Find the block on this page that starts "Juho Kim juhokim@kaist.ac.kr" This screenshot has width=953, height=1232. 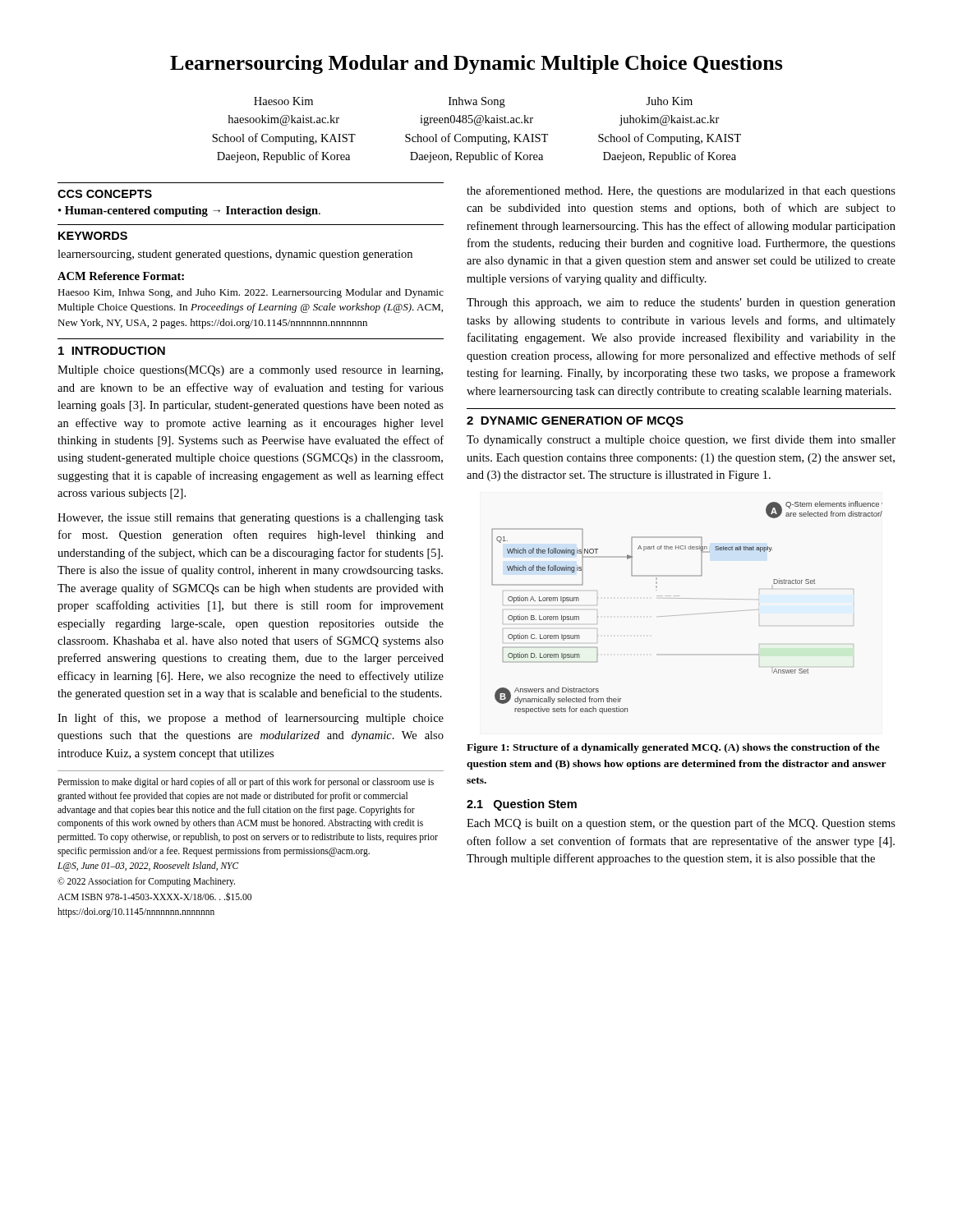pyautogui.click(x=669, y=128)
